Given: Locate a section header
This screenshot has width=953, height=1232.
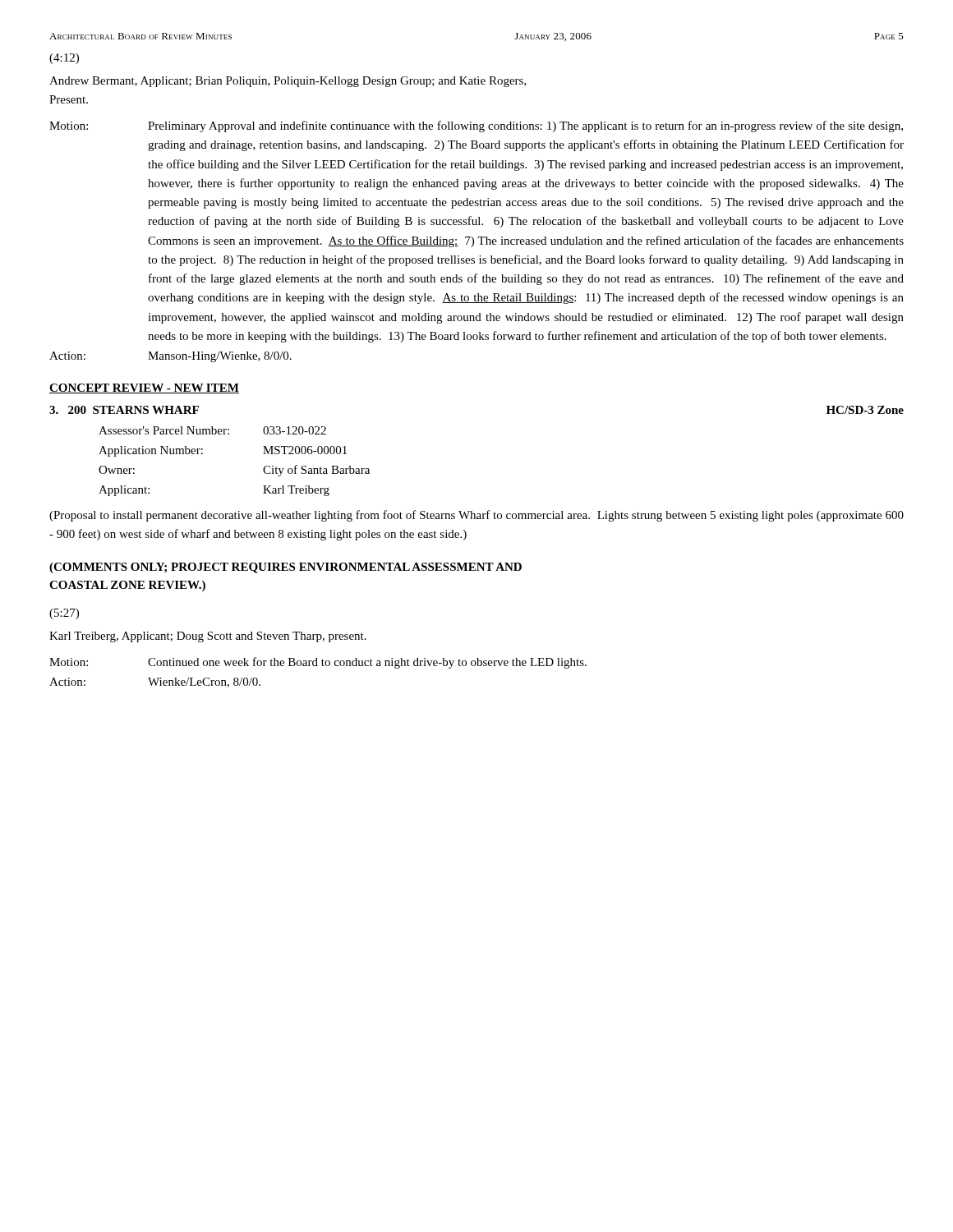Looking at the screenshot, I should (x=144, y=388).
